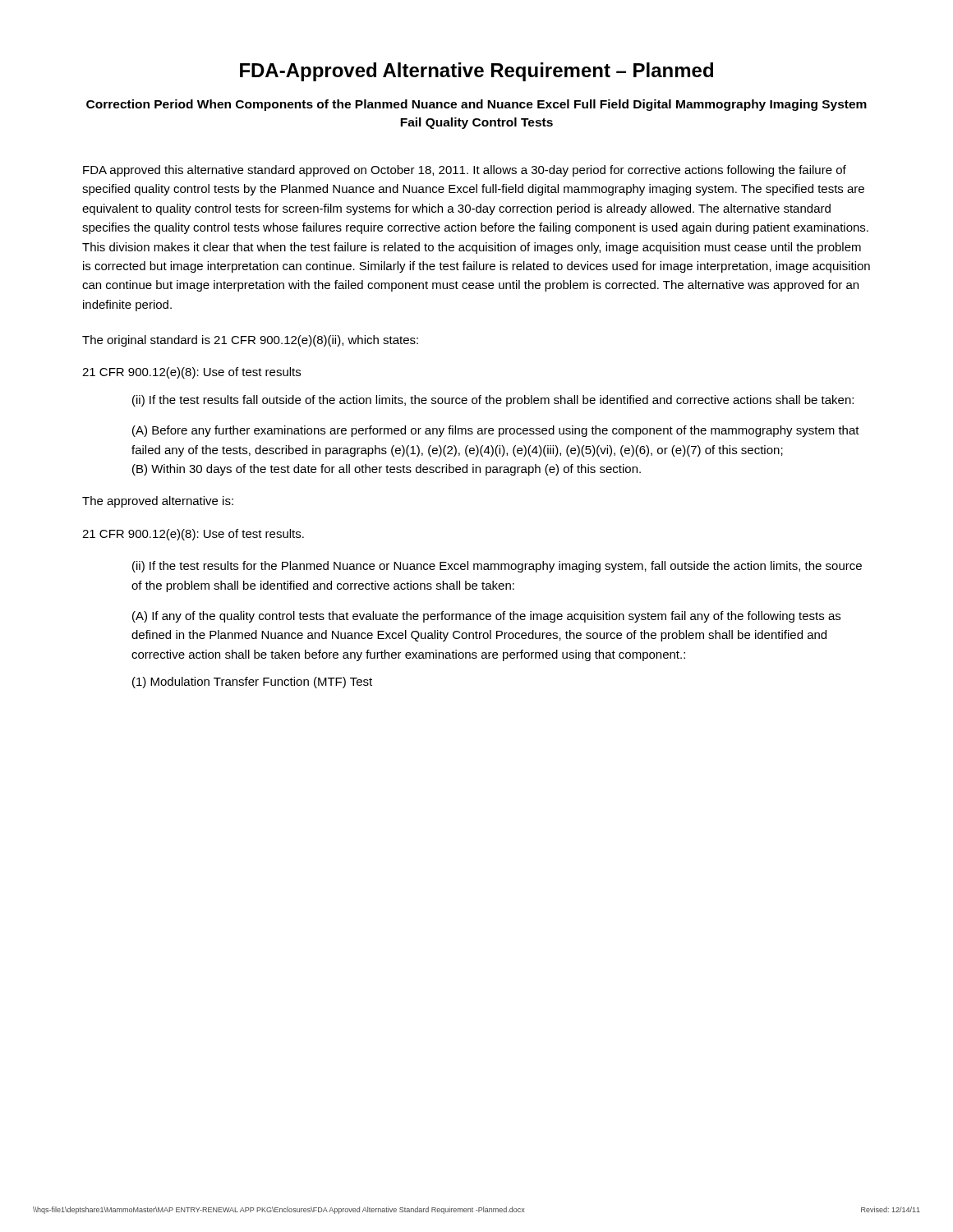This screenshot has width=953, height=1232.
Task: Locate the text block with the text "(A) If any of the"
Action: pos(486,635)
